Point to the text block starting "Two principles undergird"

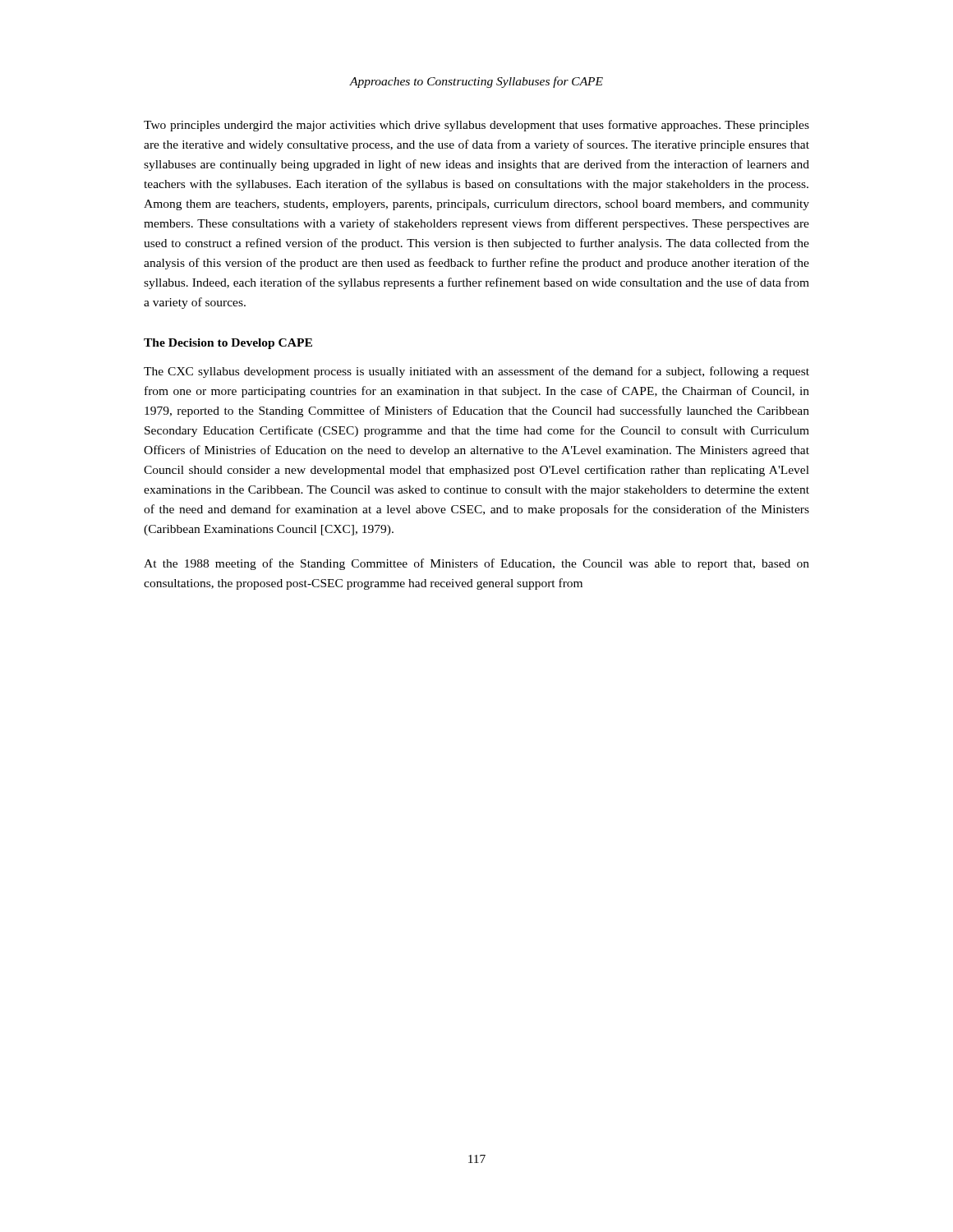476,213
